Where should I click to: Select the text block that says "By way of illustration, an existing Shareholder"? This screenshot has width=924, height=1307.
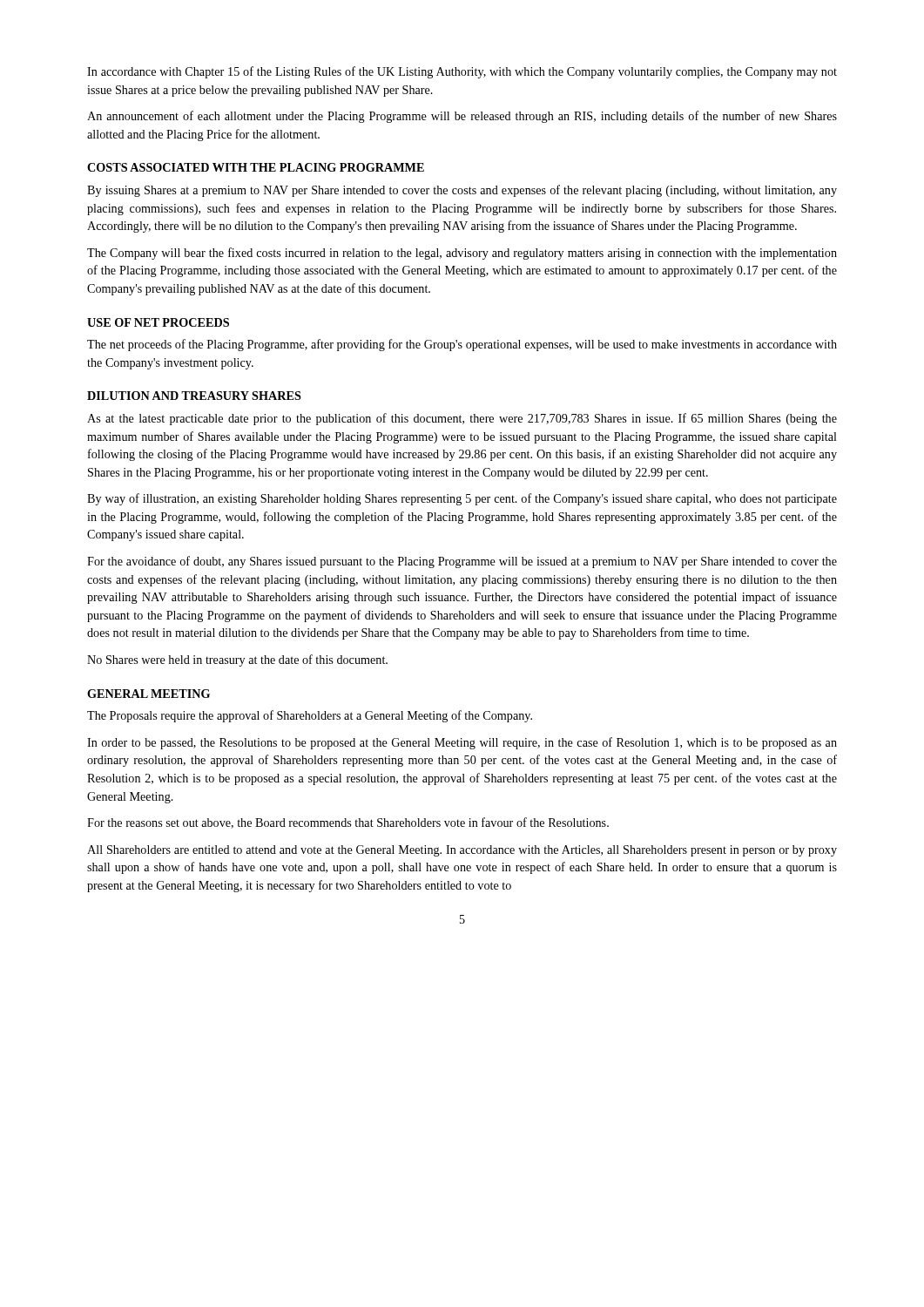point(462,517)
